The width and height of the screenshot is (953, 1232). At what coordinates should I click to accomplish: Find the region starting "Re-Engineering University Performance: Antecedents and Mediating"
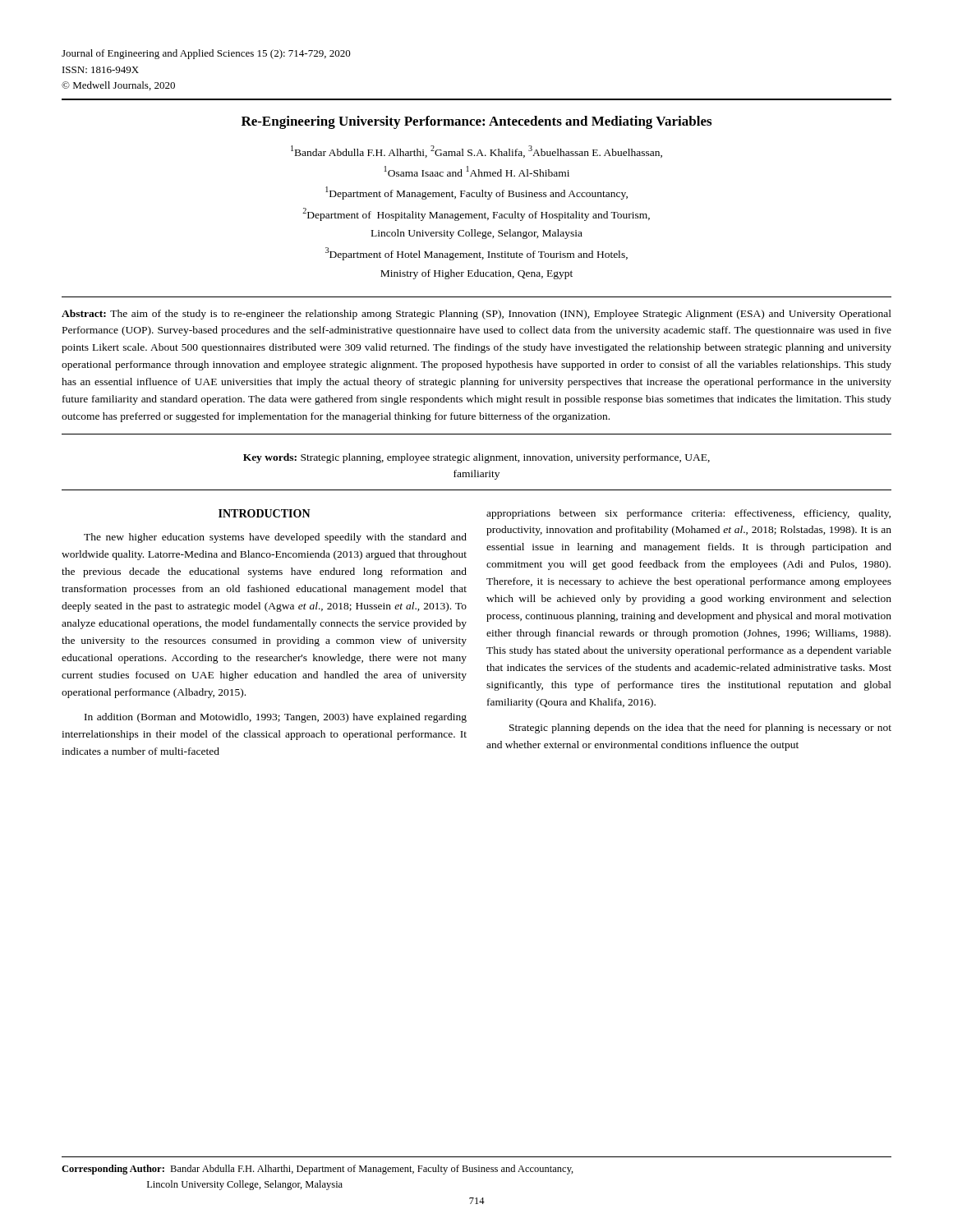click(x=476, y=121)
